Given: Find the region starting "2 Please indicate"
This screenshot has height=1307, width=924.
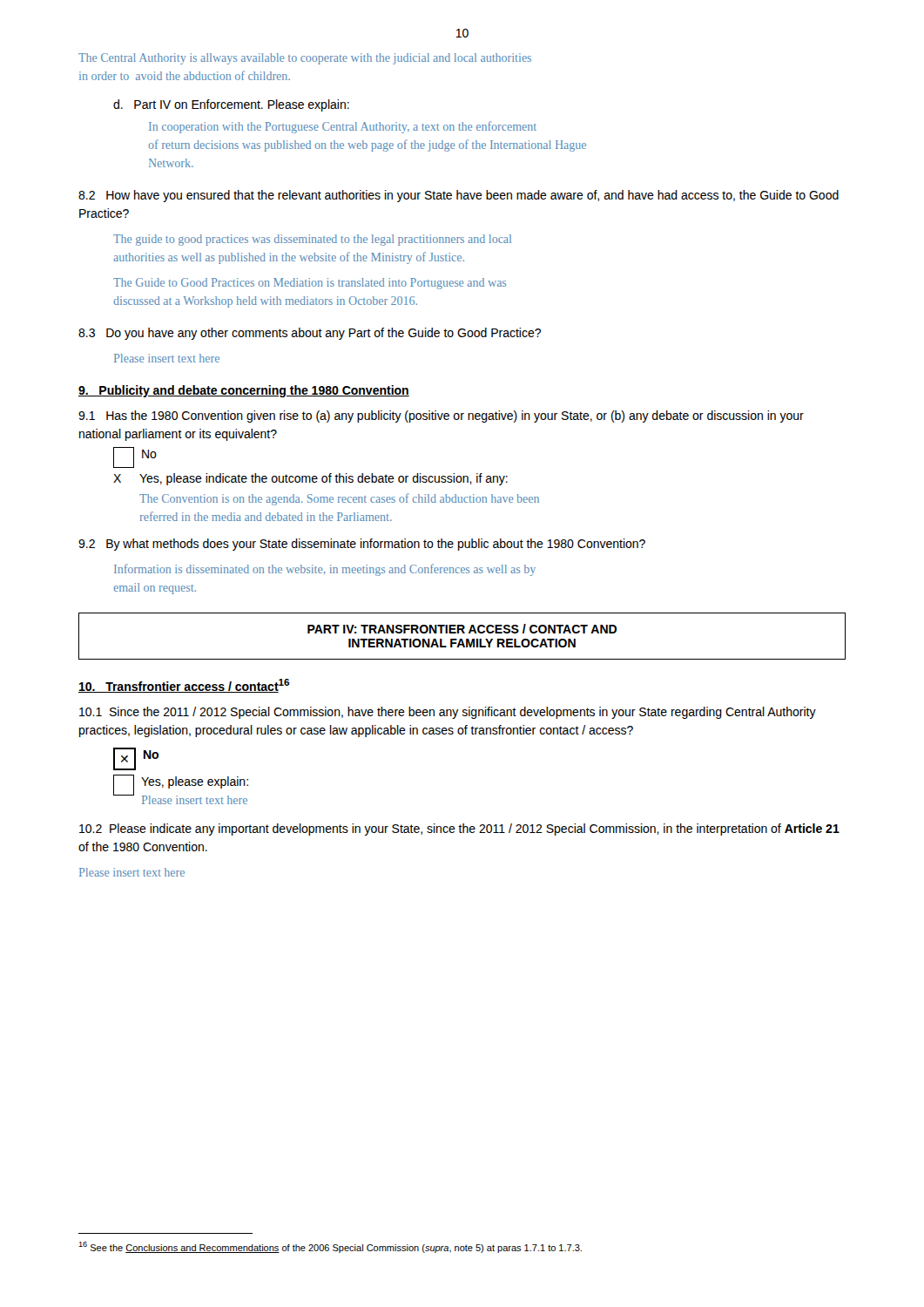Looking at the screenshot, I should coord(459,838).
